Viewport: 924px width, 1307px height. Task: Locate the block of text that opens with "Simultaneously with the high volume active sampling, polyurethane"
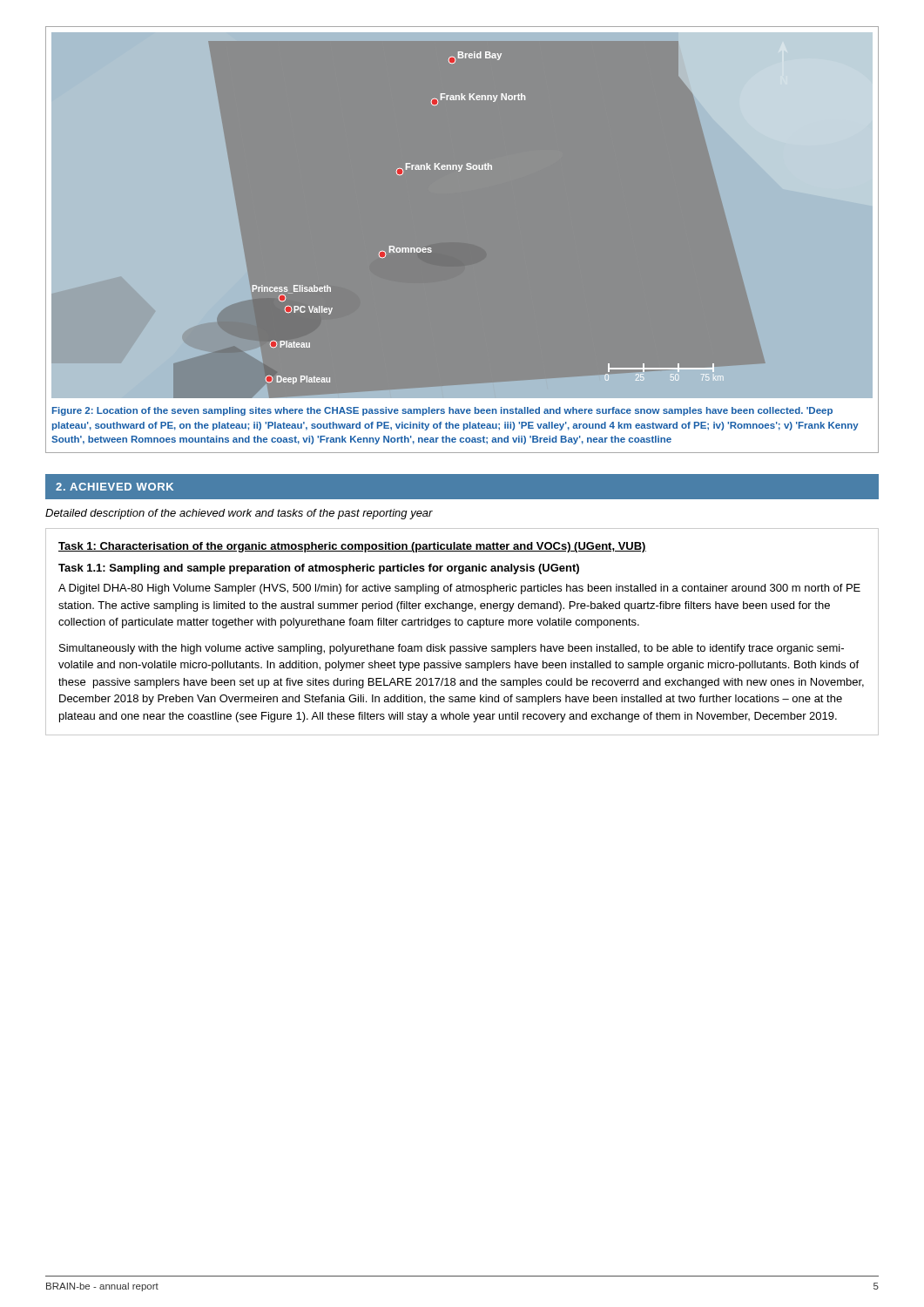pos(461,681)
